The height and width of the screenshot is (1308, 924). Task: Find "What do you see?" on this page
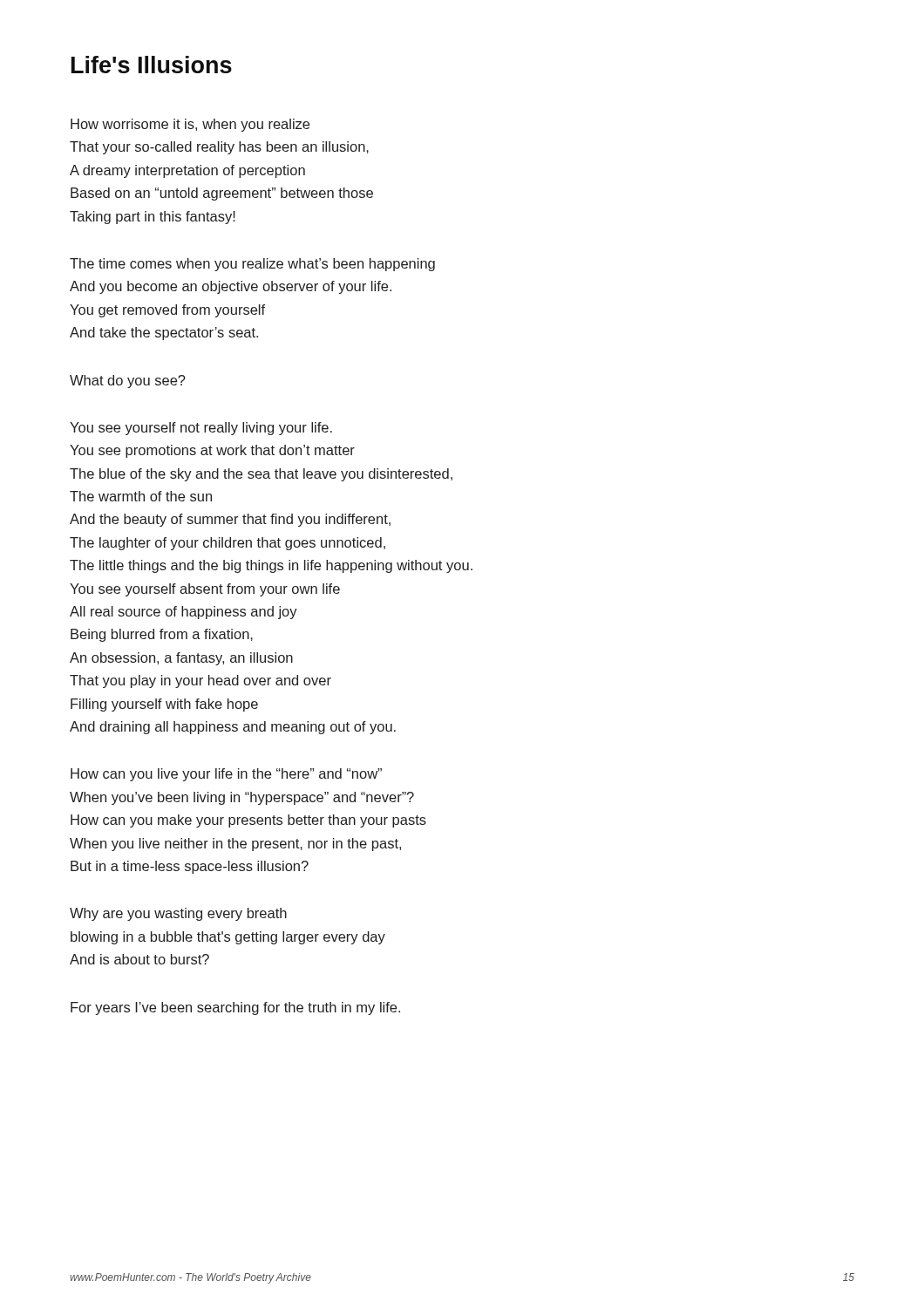pos(128,380)
